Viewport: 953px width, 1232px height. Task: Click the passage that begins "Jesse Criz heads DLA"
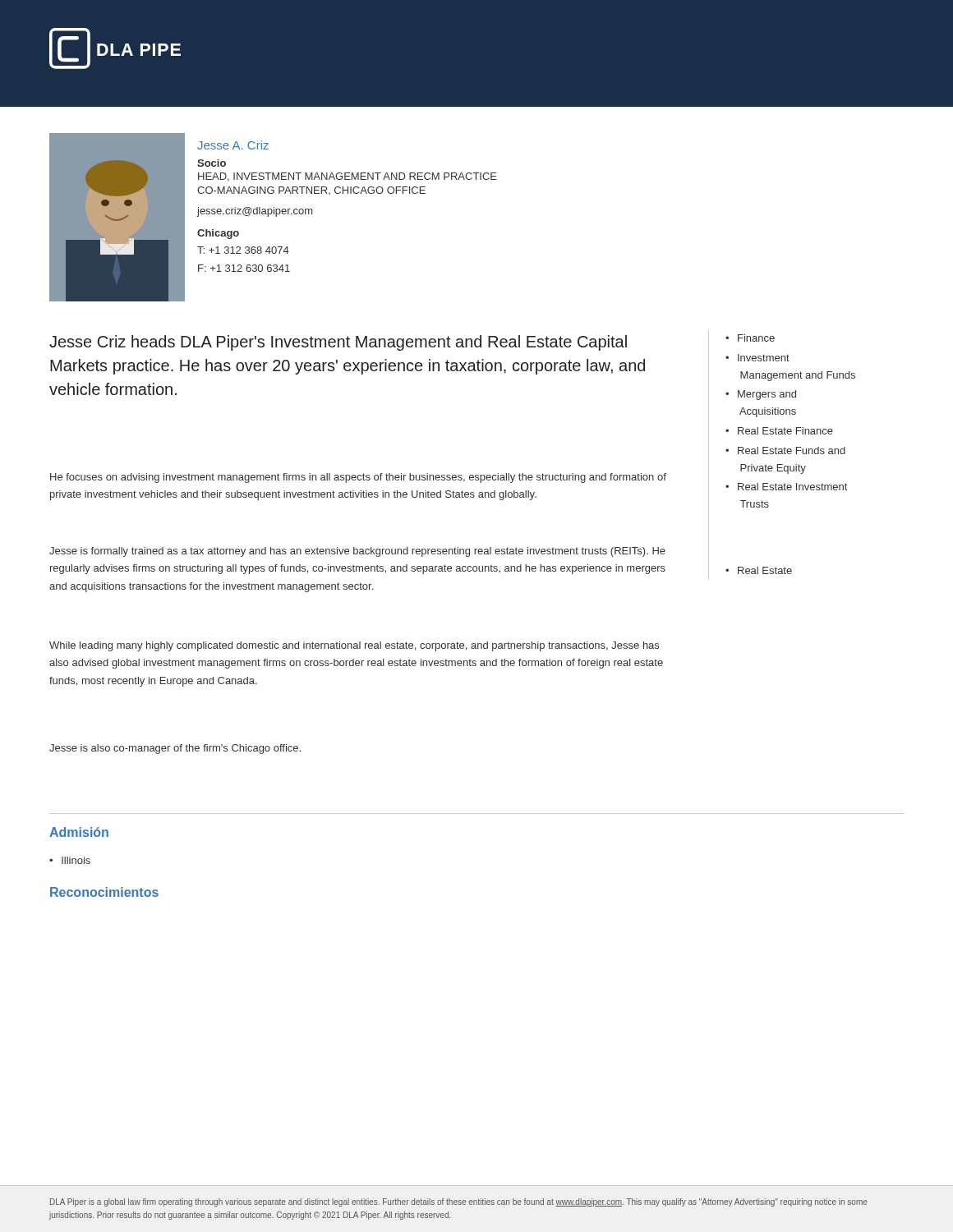click(348, 365)
